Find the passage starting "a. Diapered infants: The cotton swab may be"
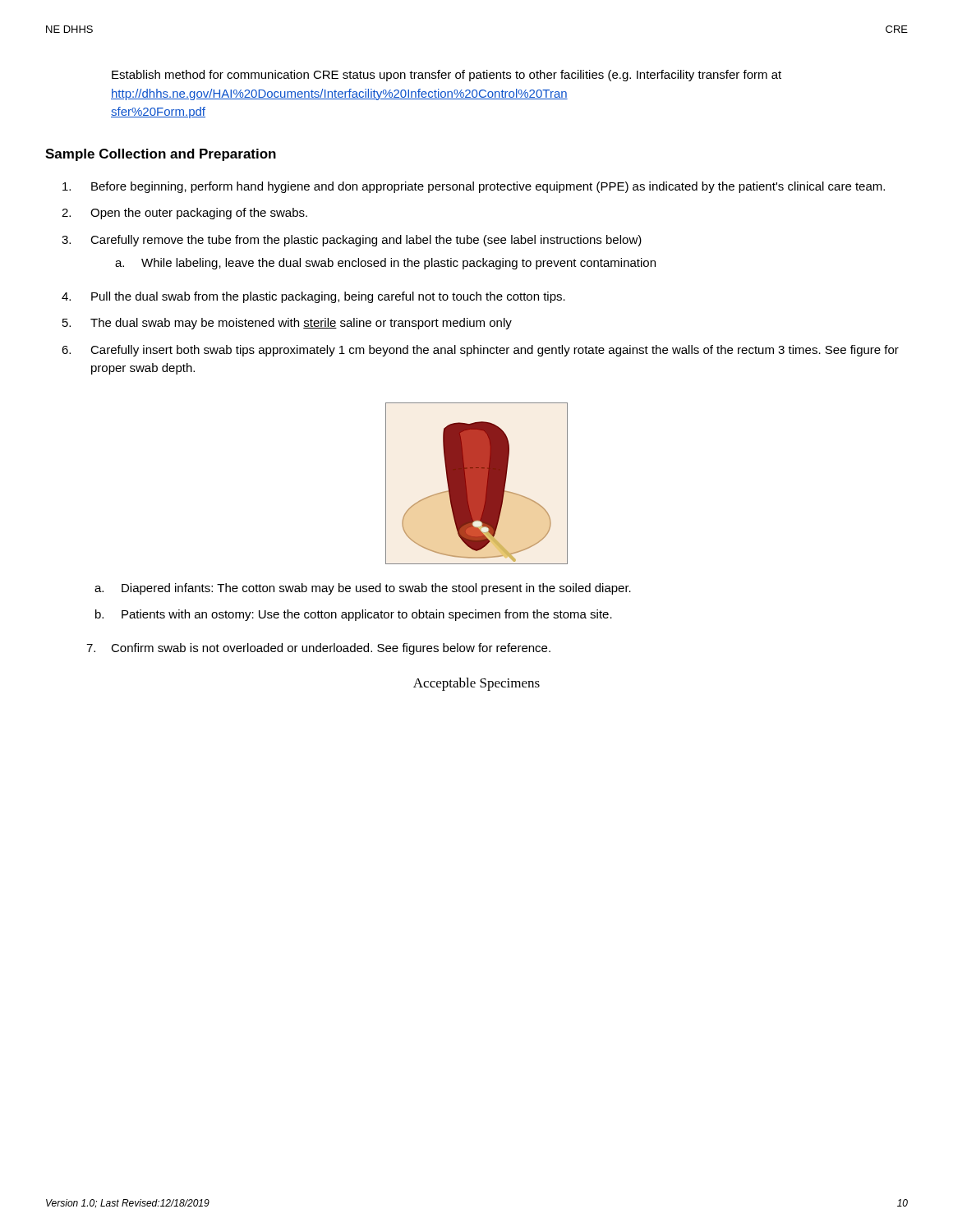This screenshot has height=1232, width=953. [x=363, y=588]
